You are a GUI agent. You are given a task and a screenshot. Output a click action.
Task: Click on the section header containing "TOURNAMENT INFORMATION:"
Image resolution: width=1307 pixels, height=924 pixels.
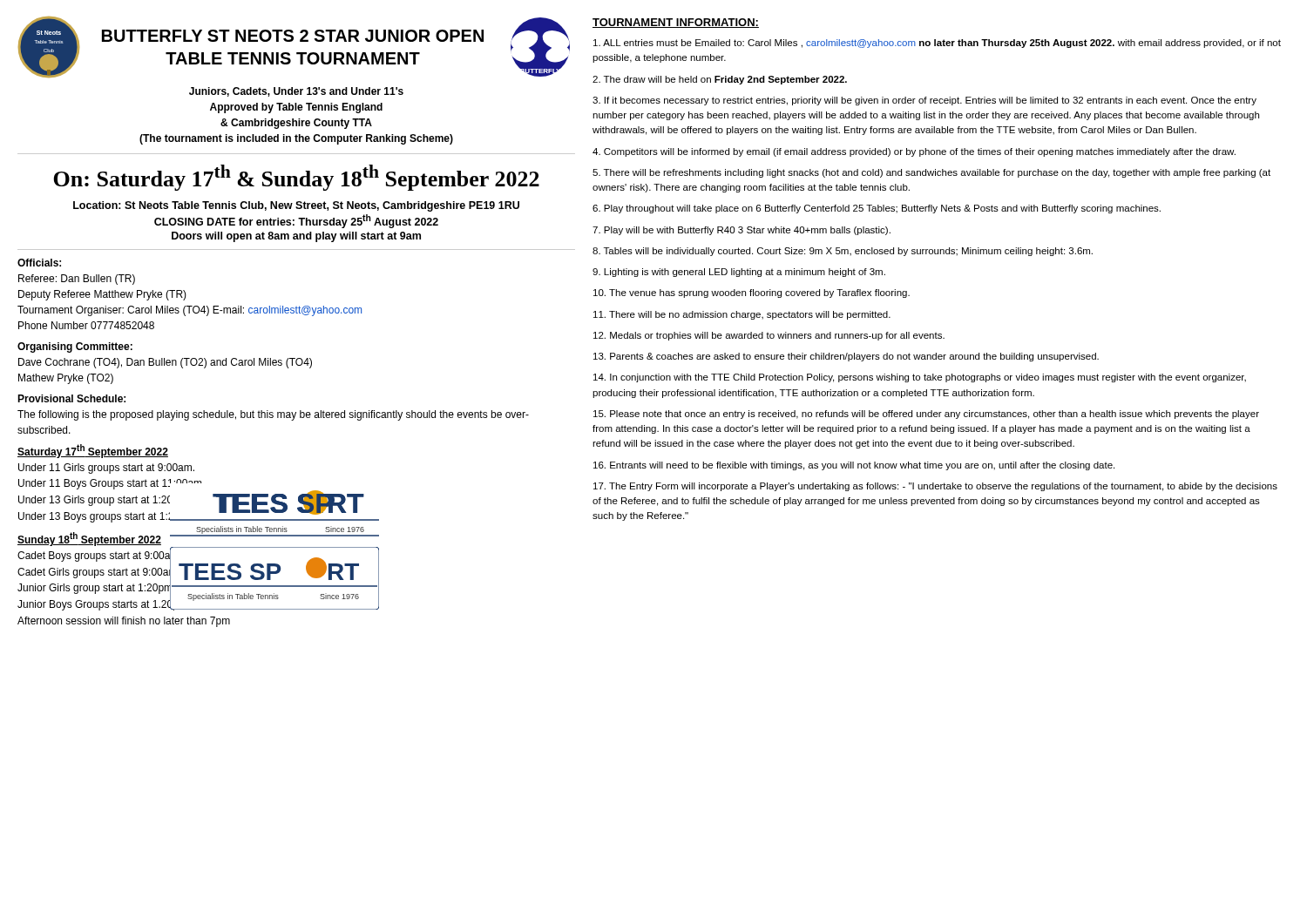click(676, 22)
